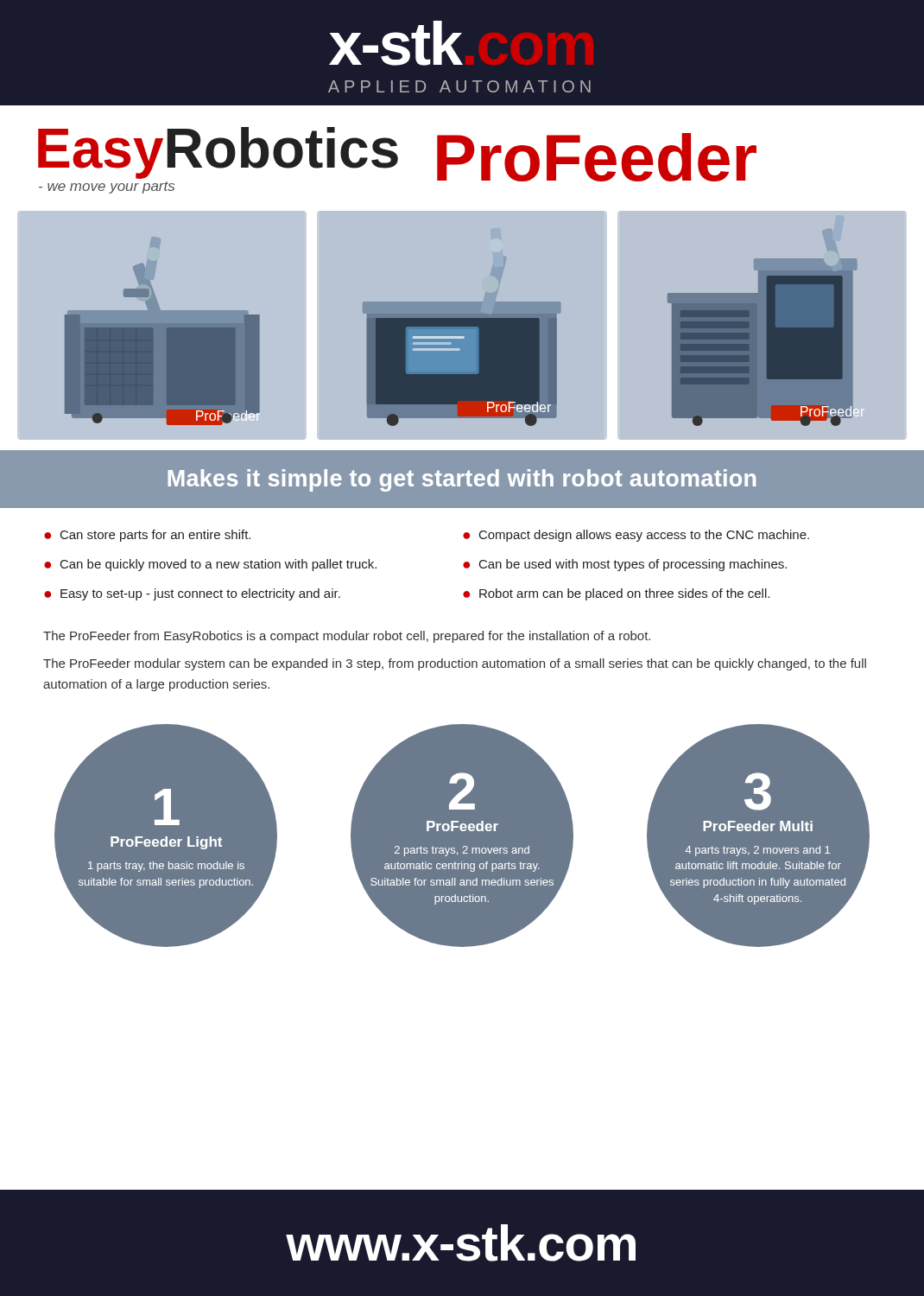Locate the title containing "EasyRobotics - we move your parts"
Viewport: 924px width, 1296px height.
396,156
